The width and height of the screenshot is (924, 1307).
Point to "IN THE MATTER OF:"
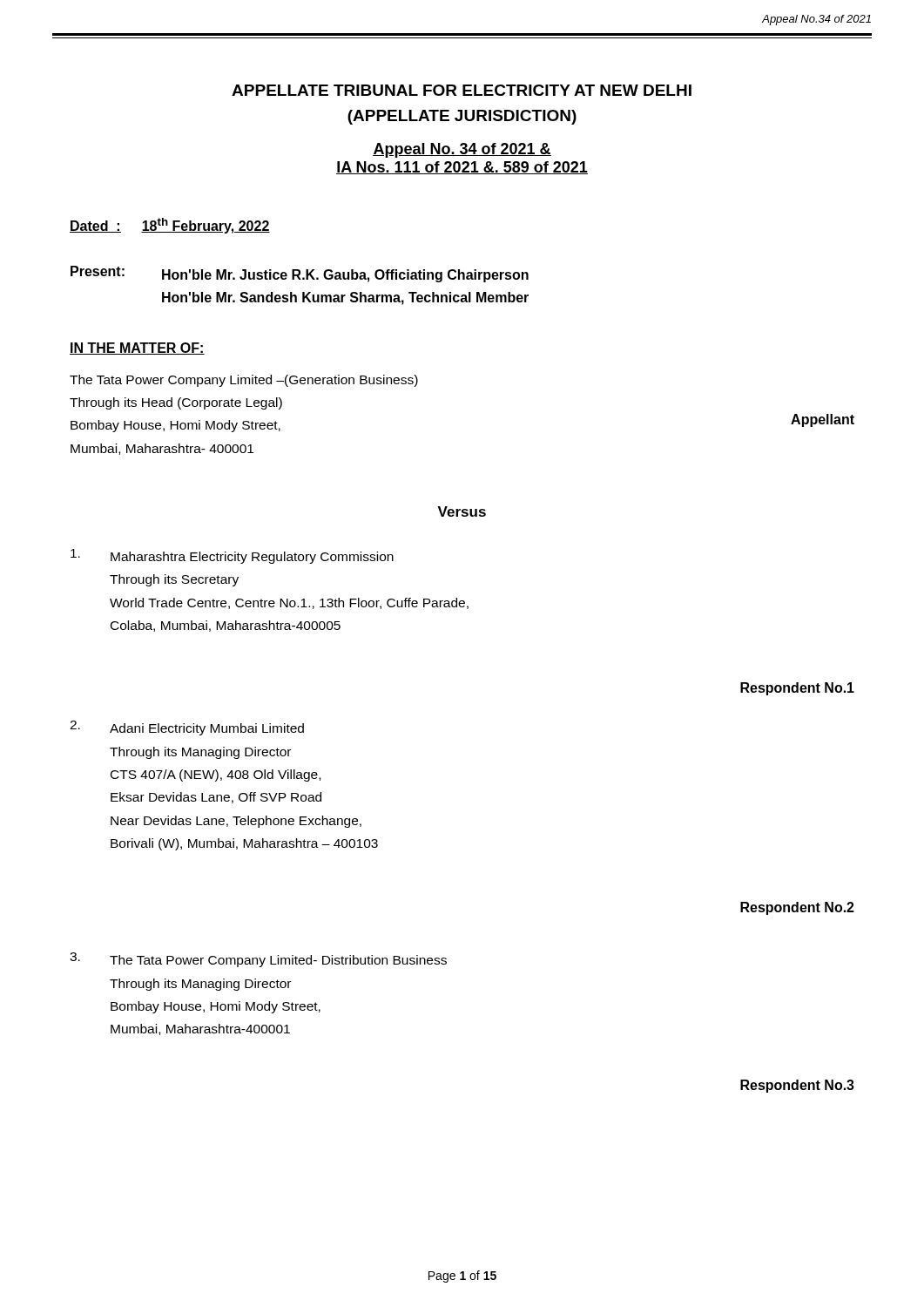click(x=137, y=348)
